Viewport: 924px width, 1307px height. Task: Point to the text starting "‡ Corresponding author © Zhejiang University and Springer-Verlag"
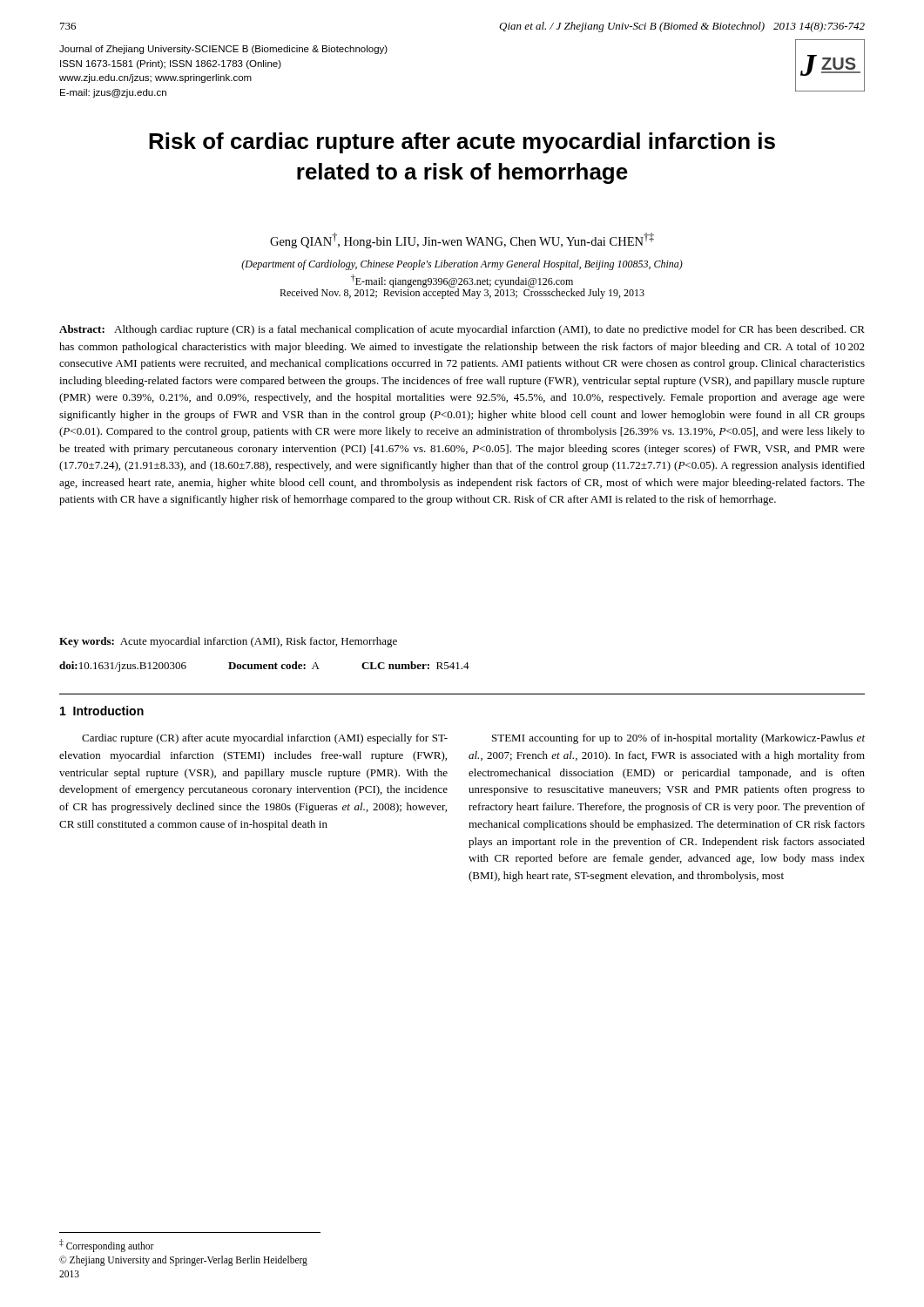point(183,1258)
